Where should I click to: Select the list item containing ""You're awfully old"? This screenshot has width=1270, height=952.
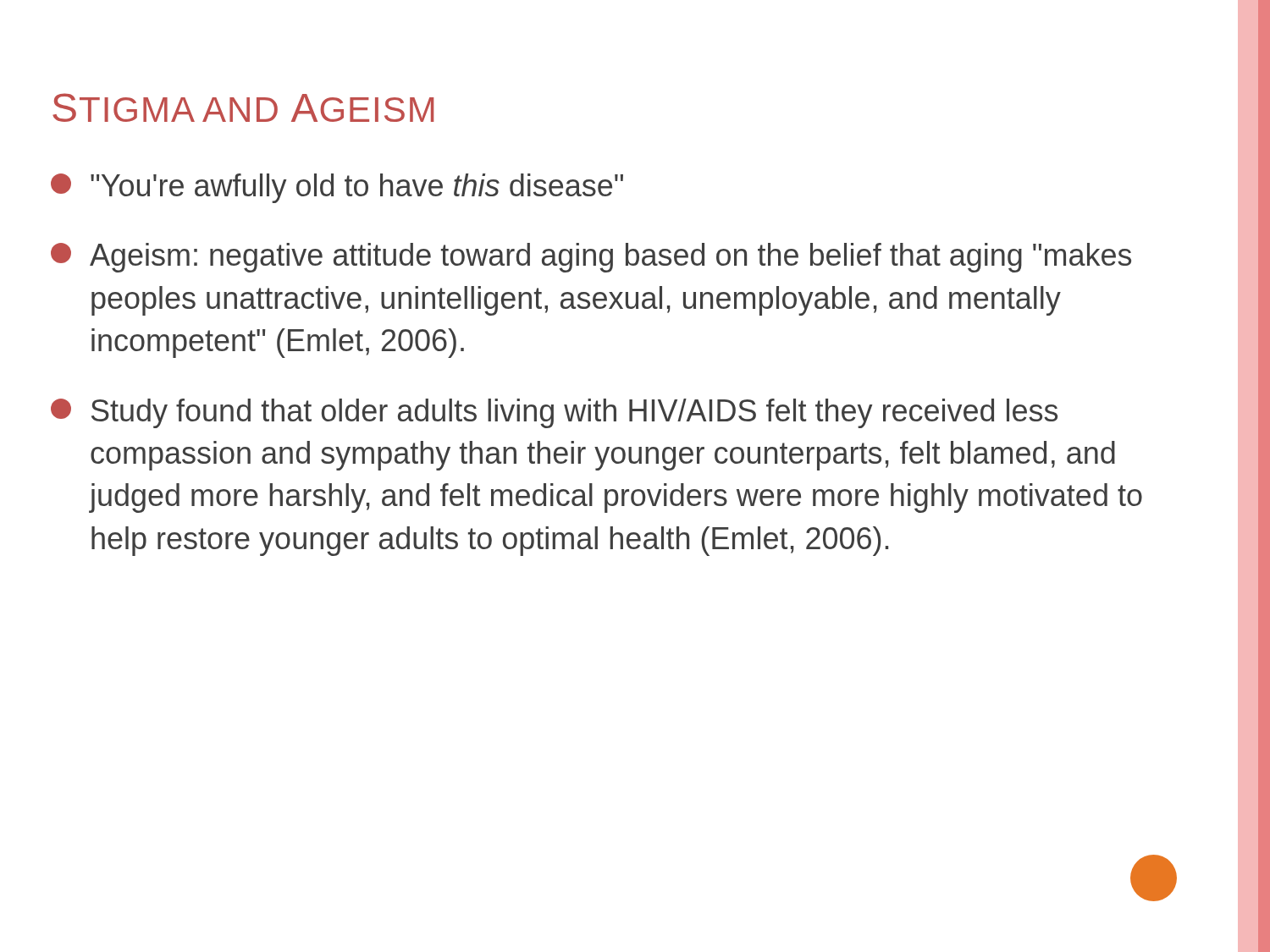pos(618,186)
